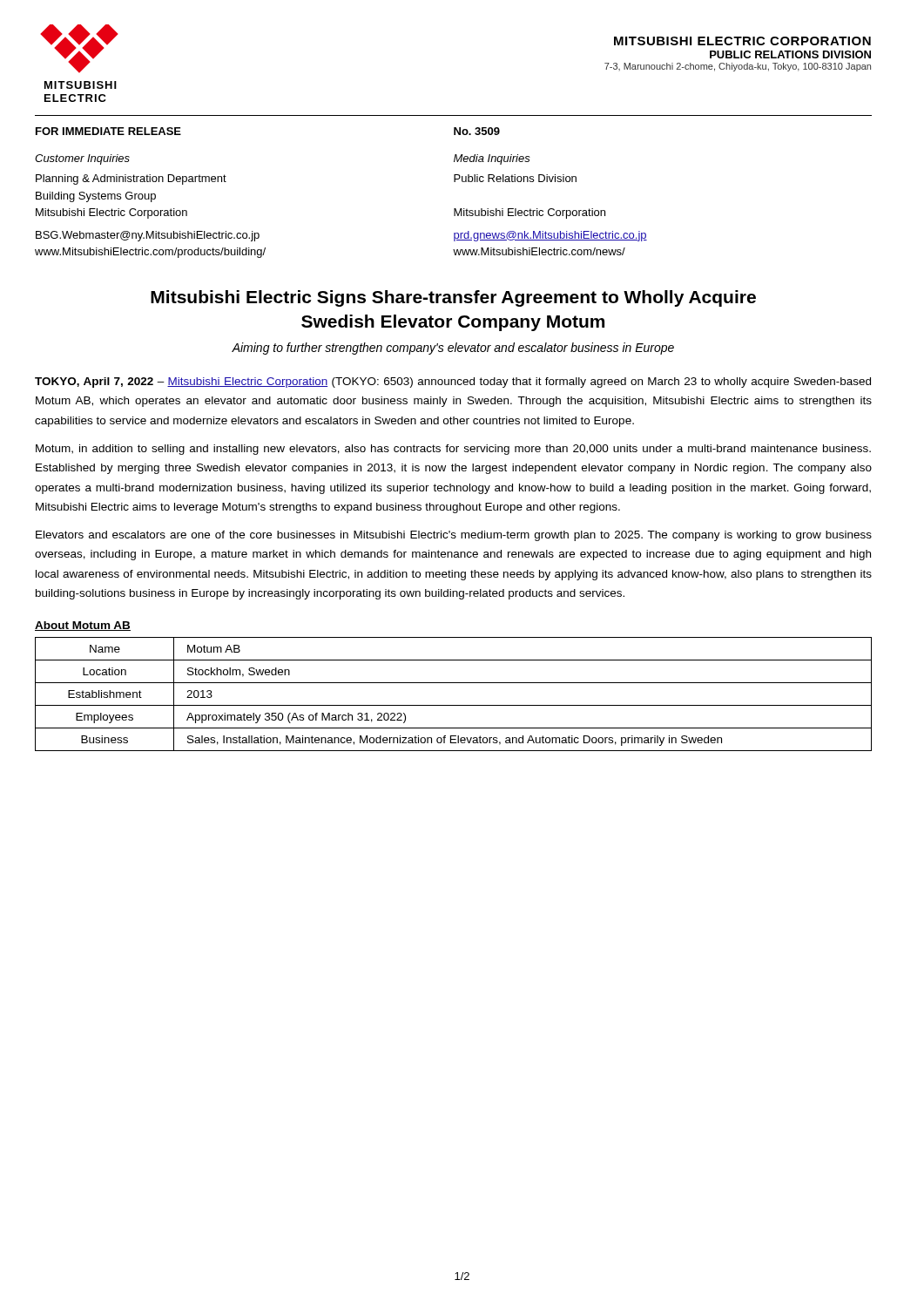This screenshot has width=924, height=1307.
Task: Find the block on this page that starts "Planning & Administration Department Building"
Action: point(131,195)
